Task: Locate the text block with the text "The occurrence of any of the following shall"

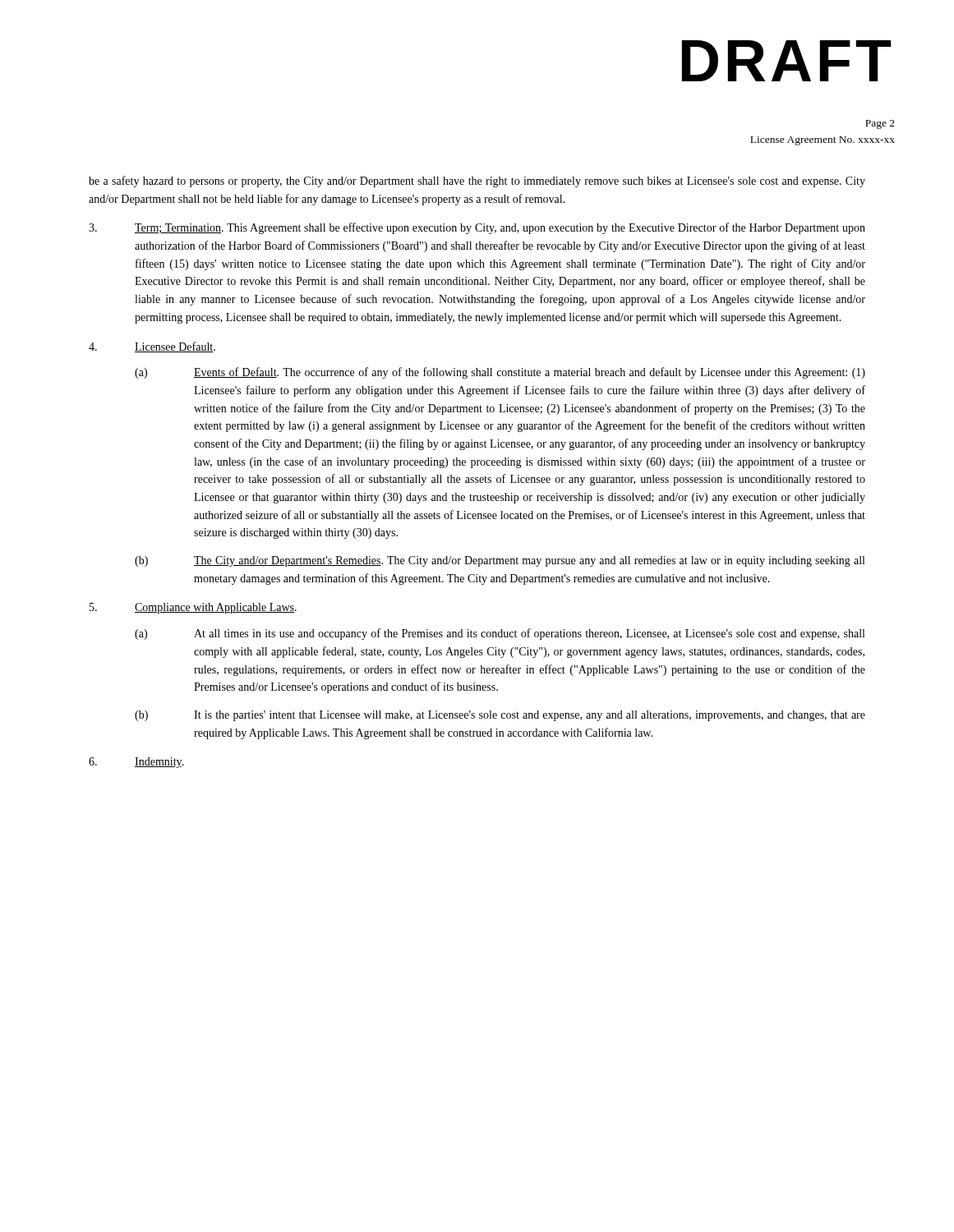Action: 530,453
